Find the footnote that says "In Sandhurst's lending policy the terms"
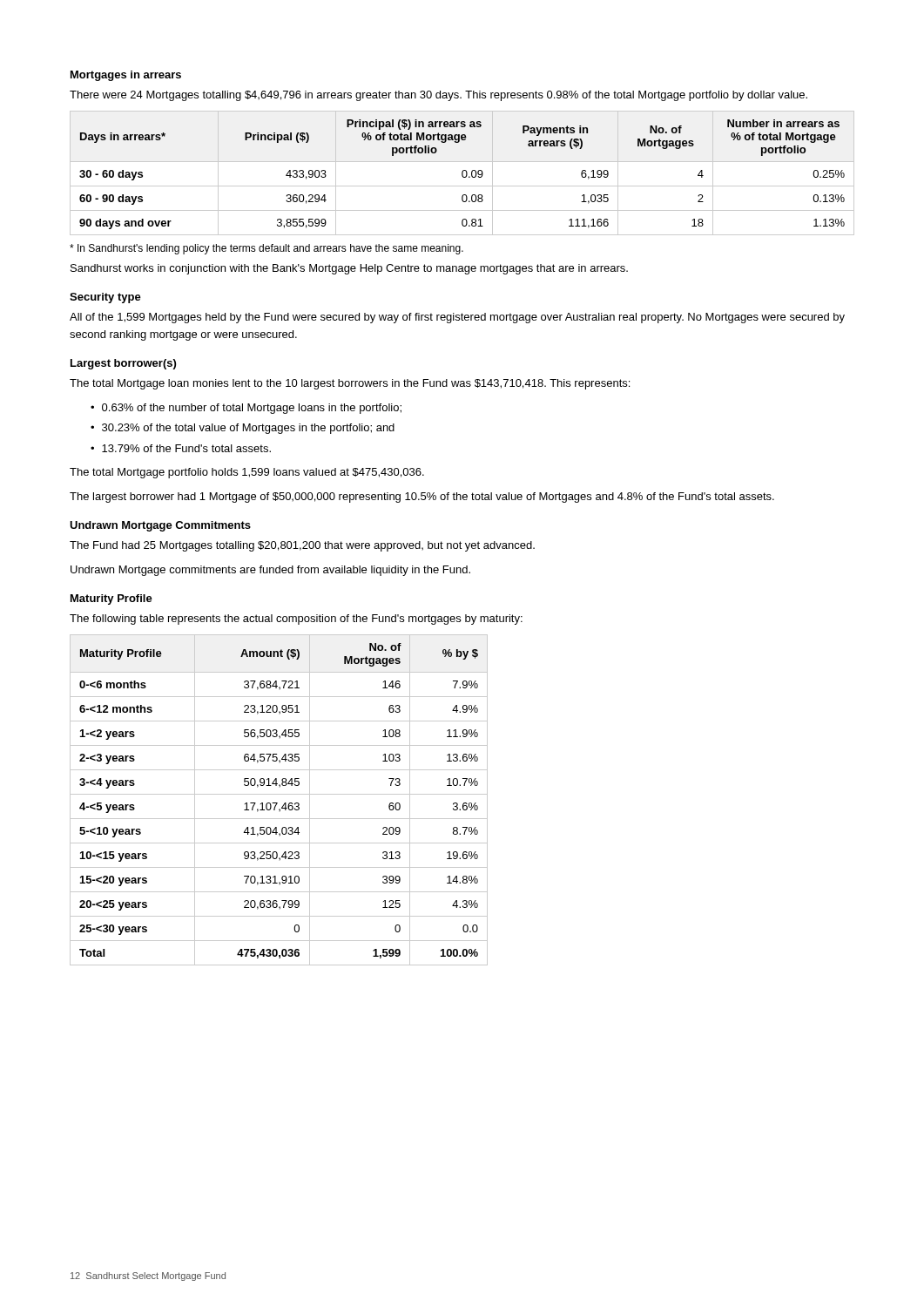The image size is (924, 1307). click(x=267, y=248)
